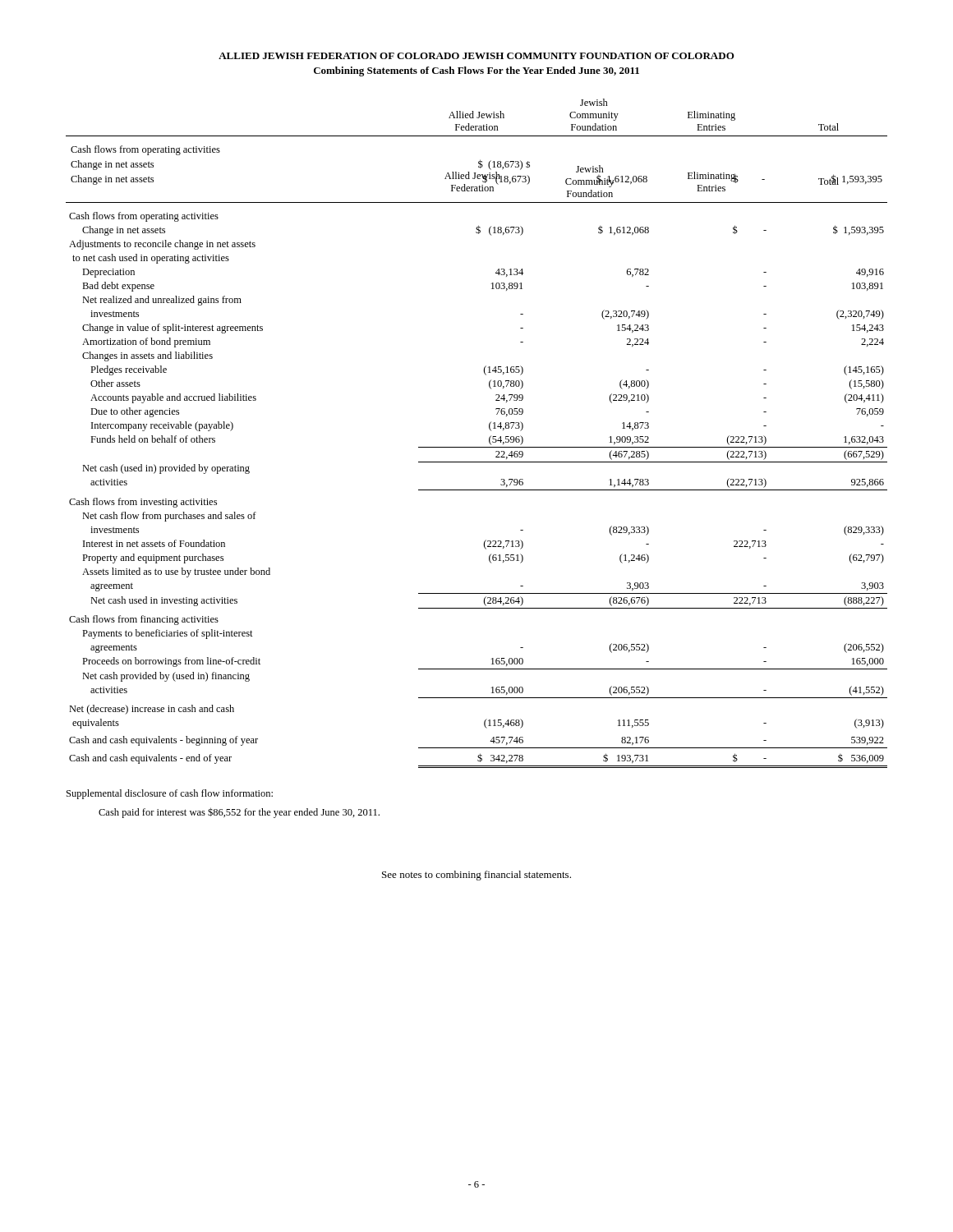Locate a section header
The height and width of the screenshot is (1232, 953).
tap(476, 70)
